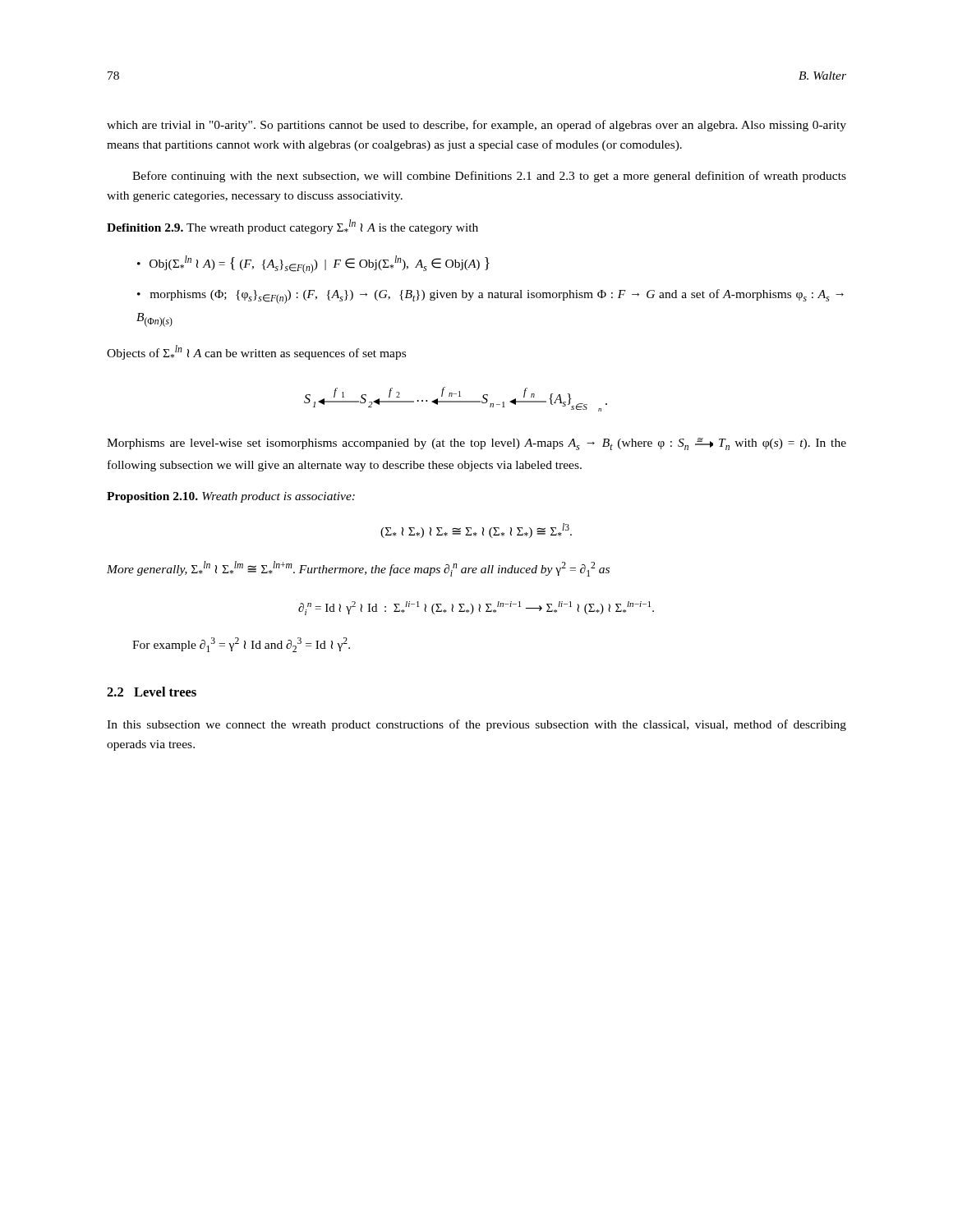This screenshot has width=953, height=1232.
Task: Find the text block that reads "Proposition 2.10. Wreath product is"
Action: click(231, 497)
